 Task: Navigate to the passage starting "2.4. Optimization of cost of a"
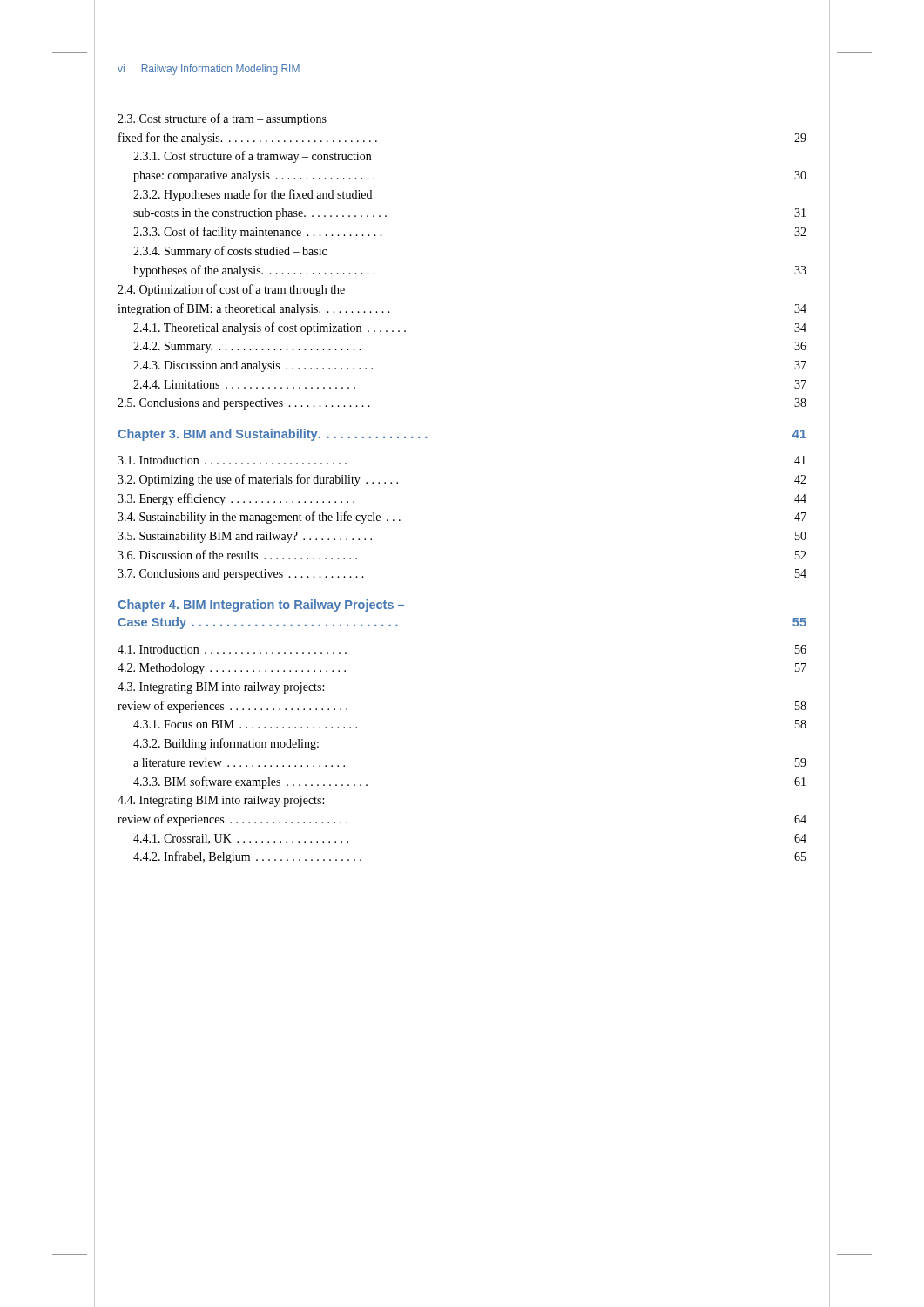pyautogui.click(x=231, y=290)
